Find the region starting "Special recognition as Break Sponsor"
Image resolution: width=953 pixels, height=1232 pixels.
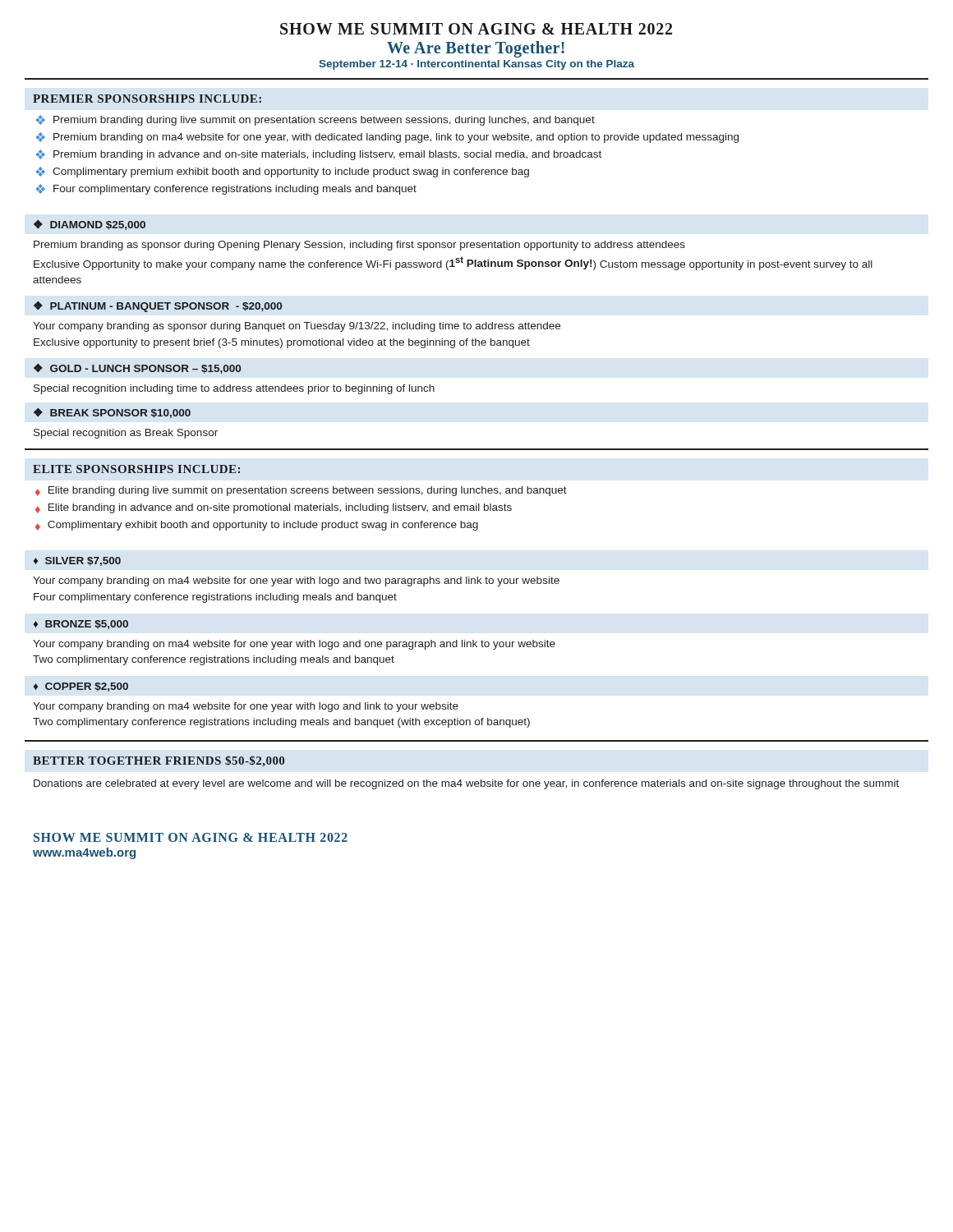pos(125,432)
